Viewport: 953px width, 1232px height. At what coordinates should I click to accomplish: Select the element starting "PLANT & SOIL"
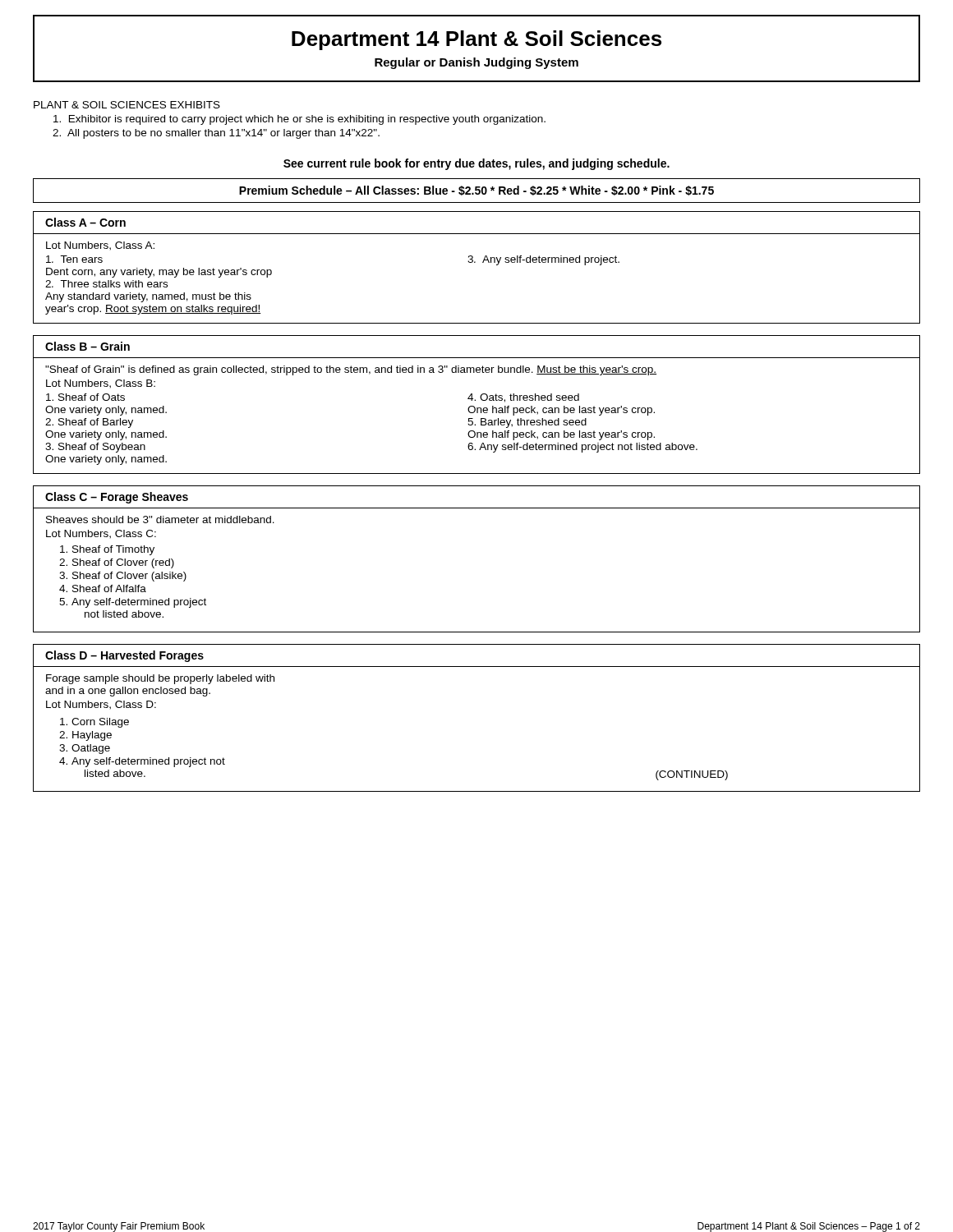tap(127, 105)
